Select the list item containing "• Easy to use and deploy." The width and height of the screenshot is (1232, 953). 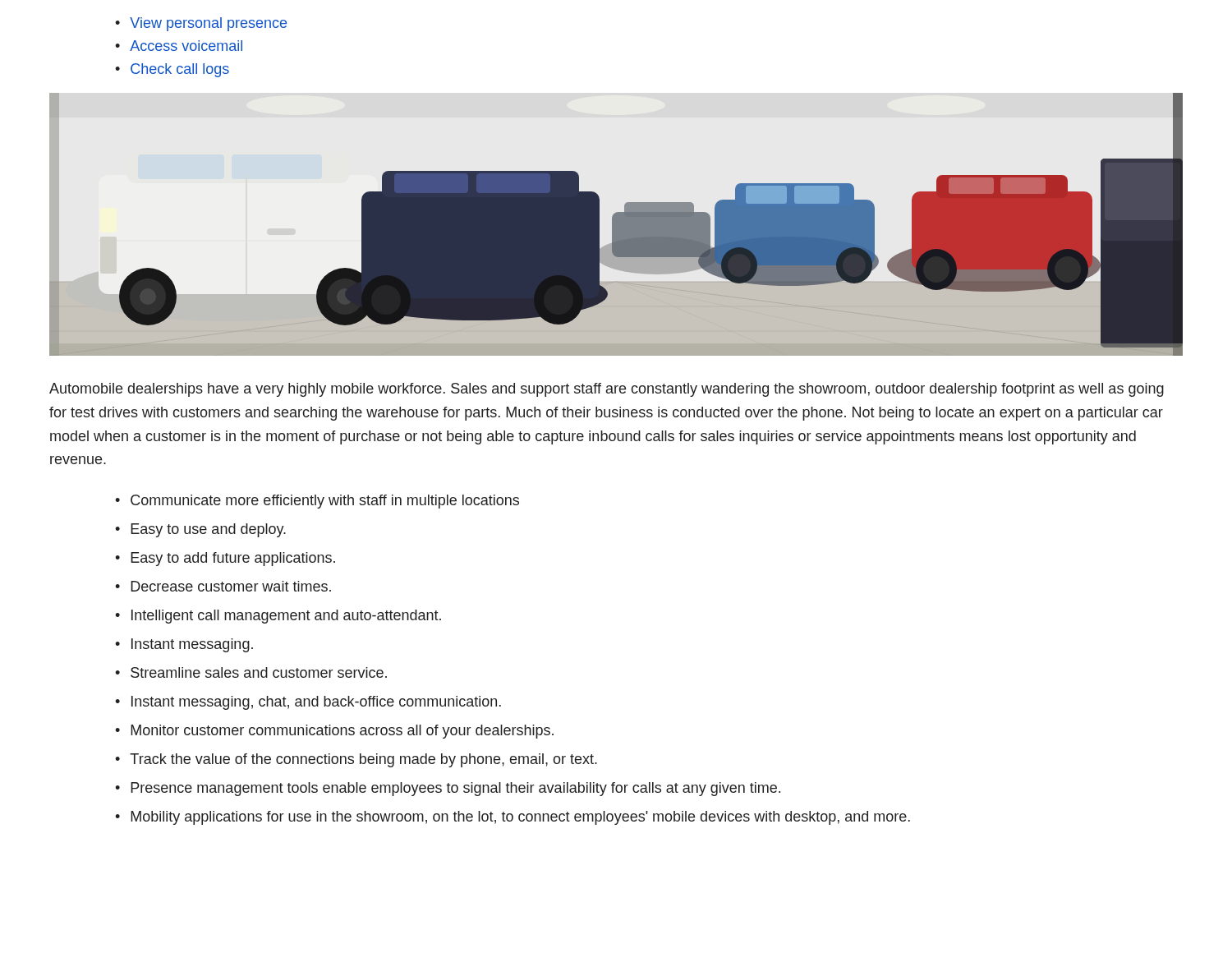click(x=201, y=530)
